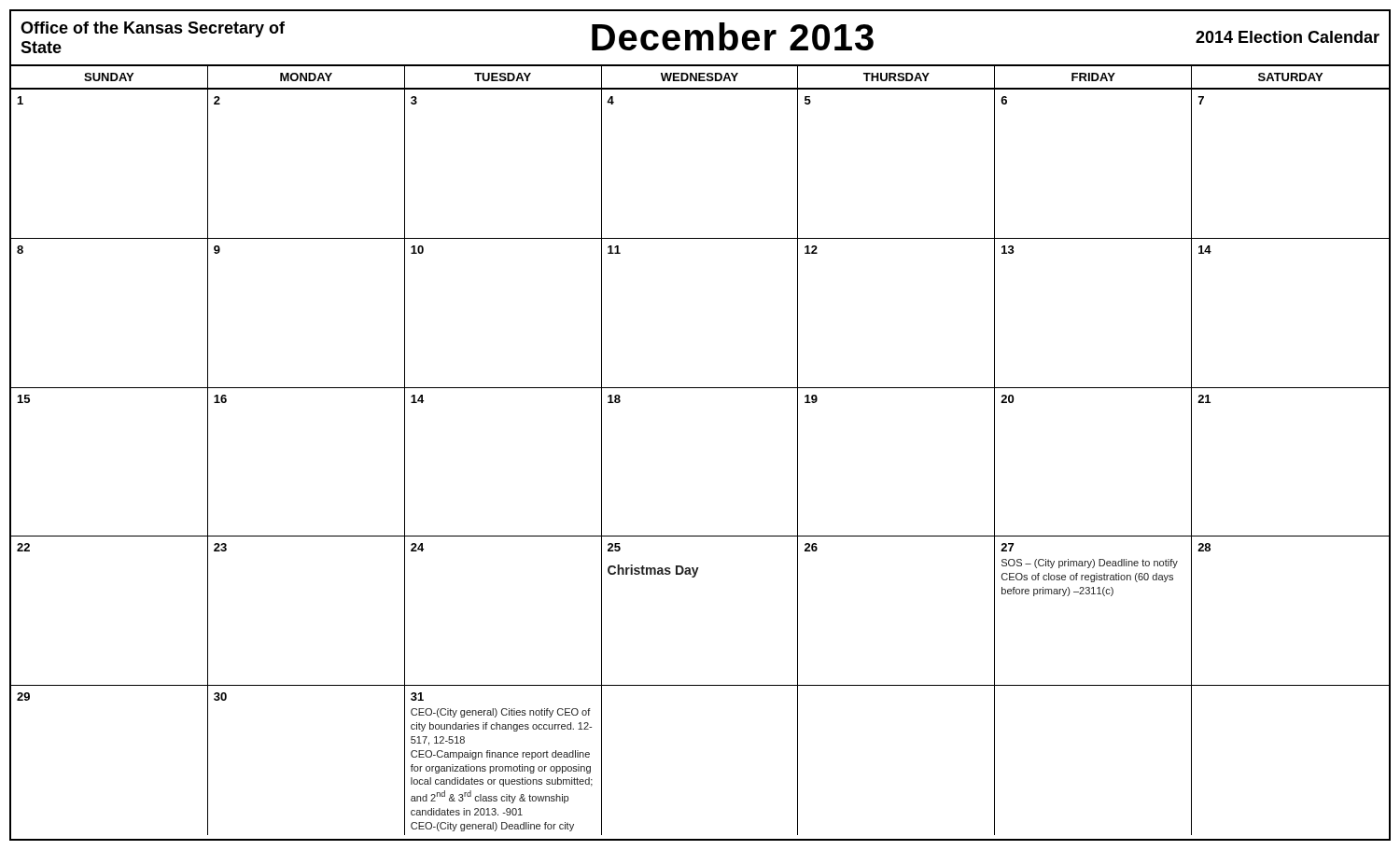Locate the table
The width and height of the screenshot is (1400, 850).
(700, 462)
